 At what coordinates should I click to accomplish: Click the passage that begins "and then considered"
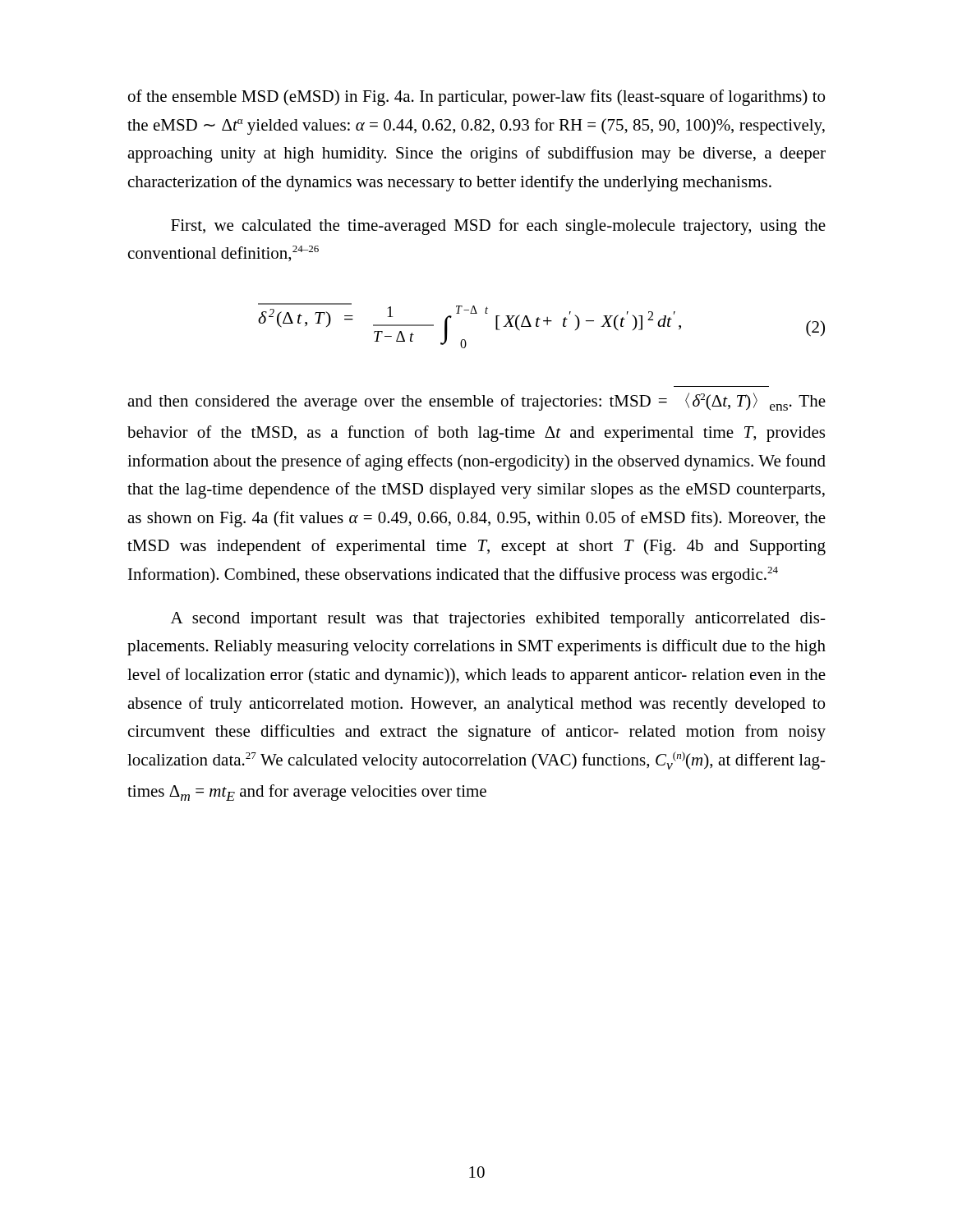pos(476,485)
